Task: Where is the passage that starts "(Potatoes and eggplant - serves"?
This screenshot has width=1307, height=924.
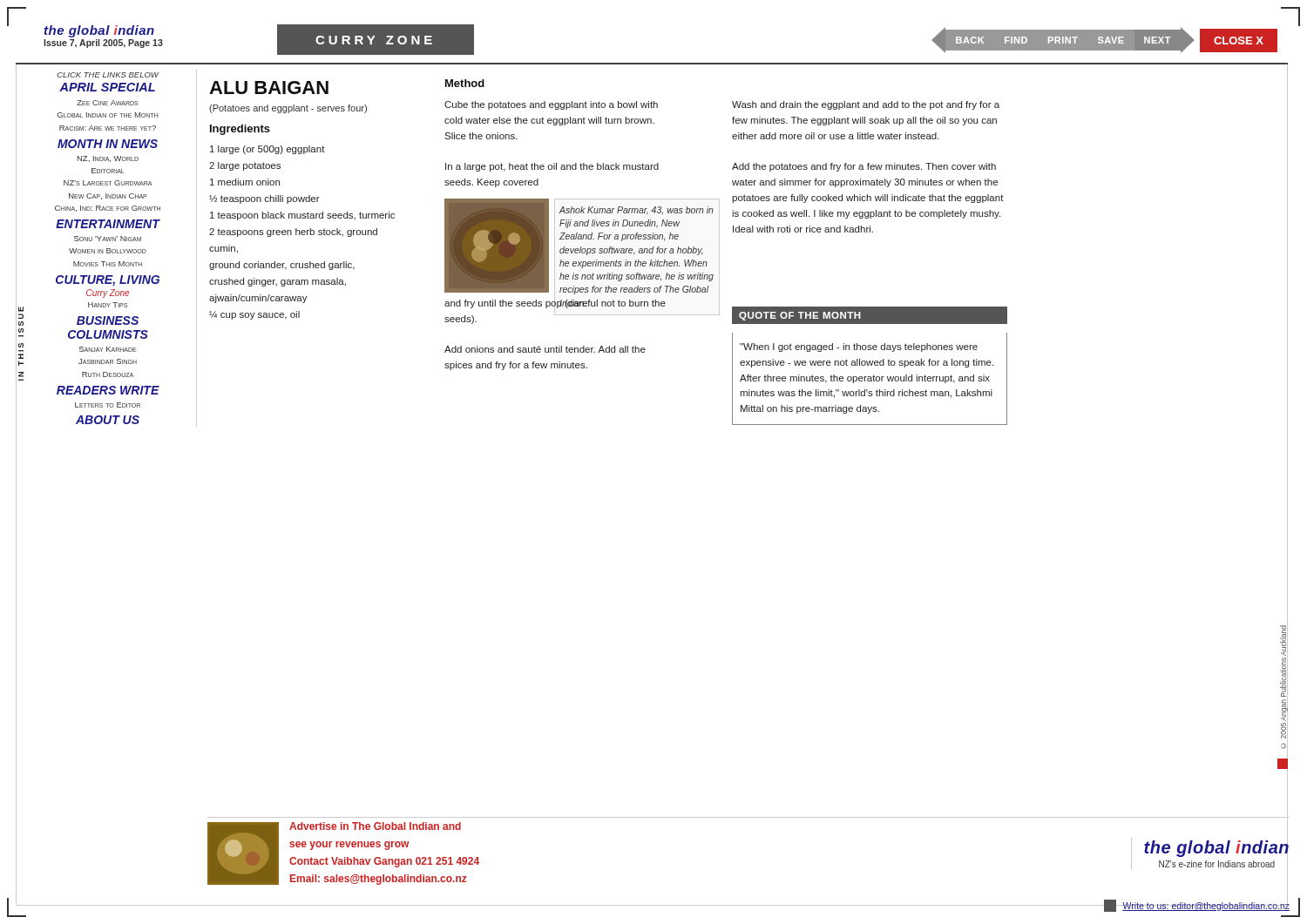Action: (288, 108)
